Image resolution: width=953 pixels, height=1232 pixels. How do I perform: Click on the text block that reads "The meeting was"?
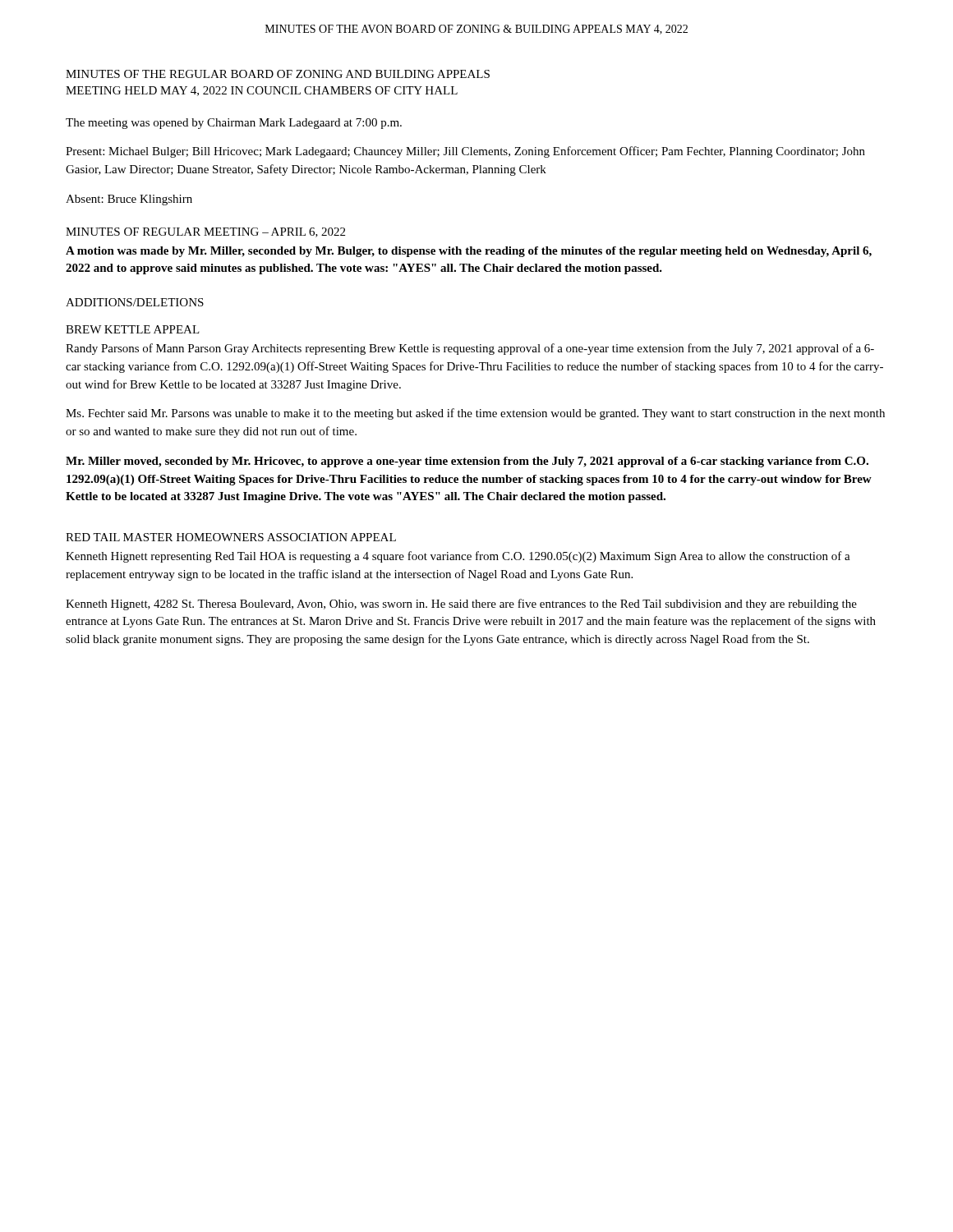pyautogui.click(x=234, y=122)
